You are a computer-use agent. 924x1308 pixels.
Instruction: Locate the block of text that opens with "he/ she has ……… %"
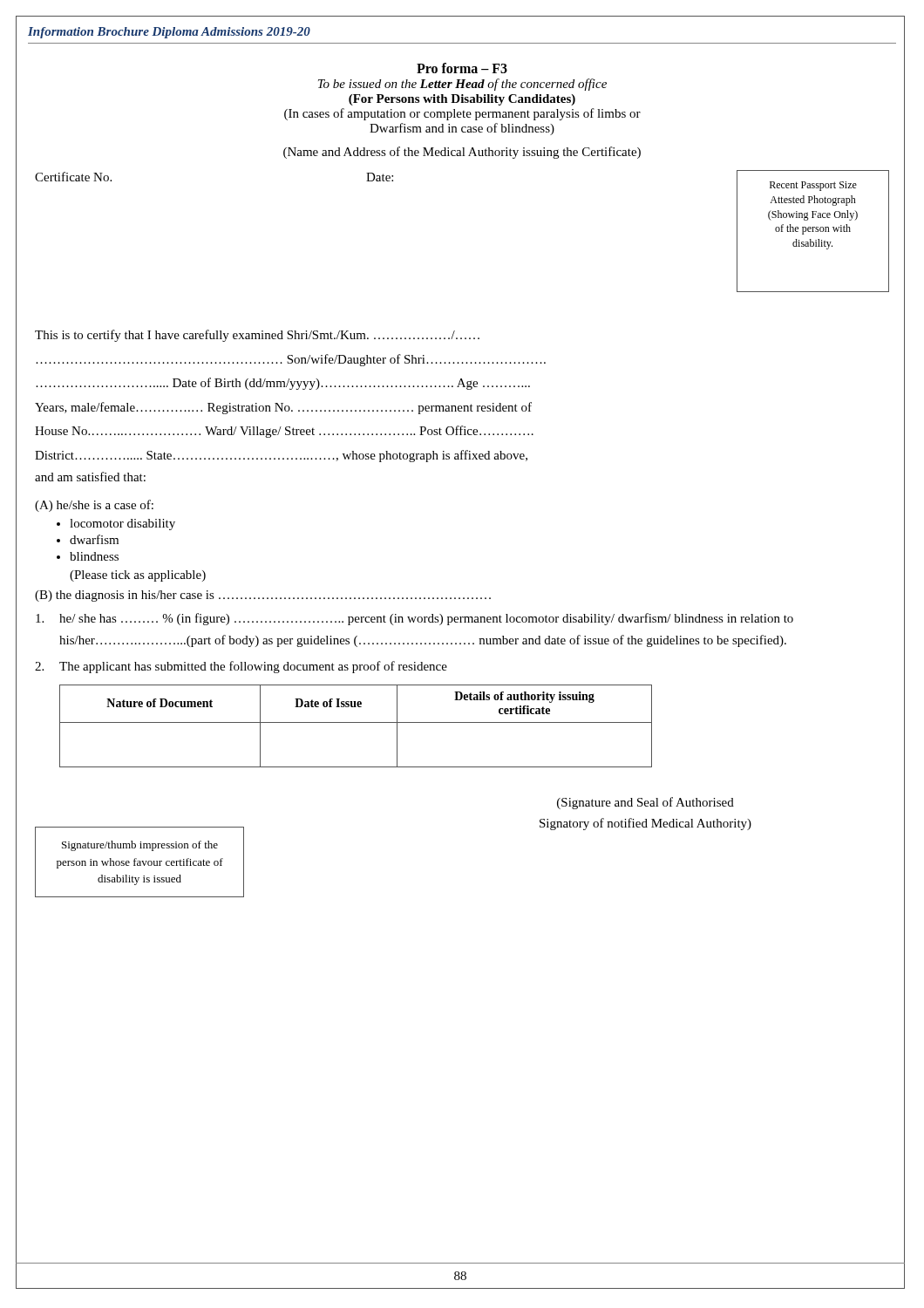click(x=462, y=630)
